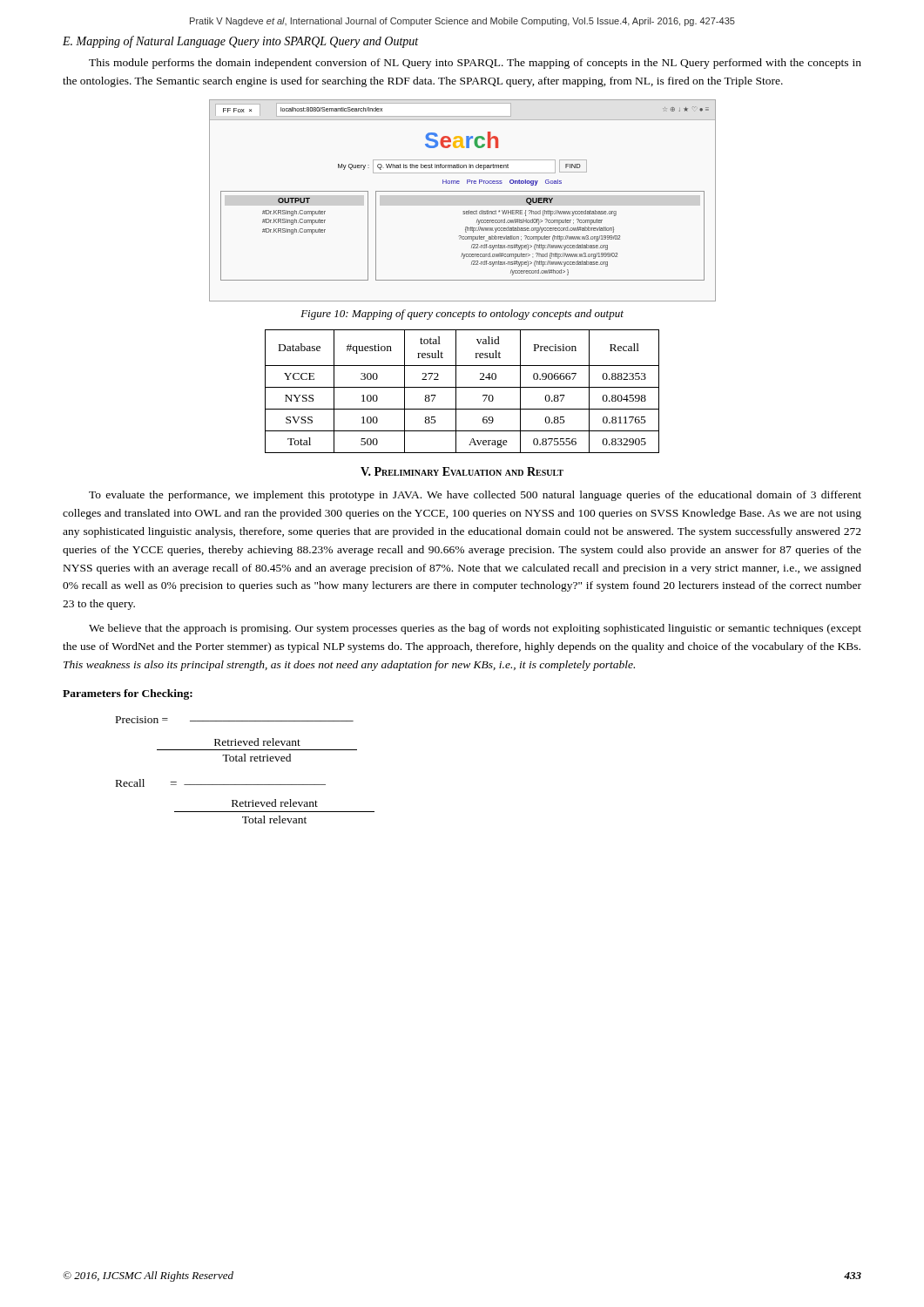Find the screenshot
Viewport: 924px width, 1307px height.
tap(462, 200)
